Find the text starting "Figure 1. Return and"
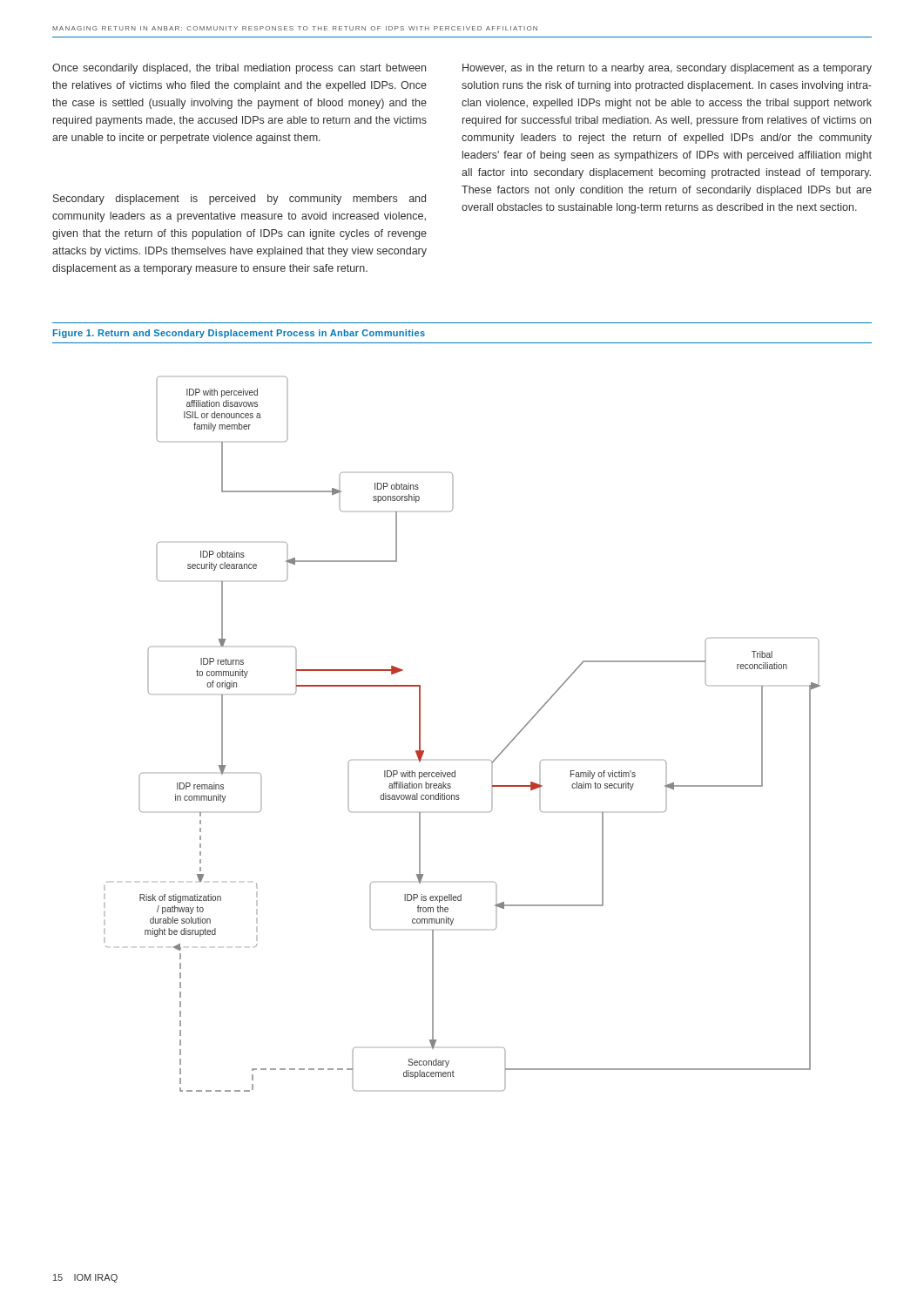 [x=239, y=333]
